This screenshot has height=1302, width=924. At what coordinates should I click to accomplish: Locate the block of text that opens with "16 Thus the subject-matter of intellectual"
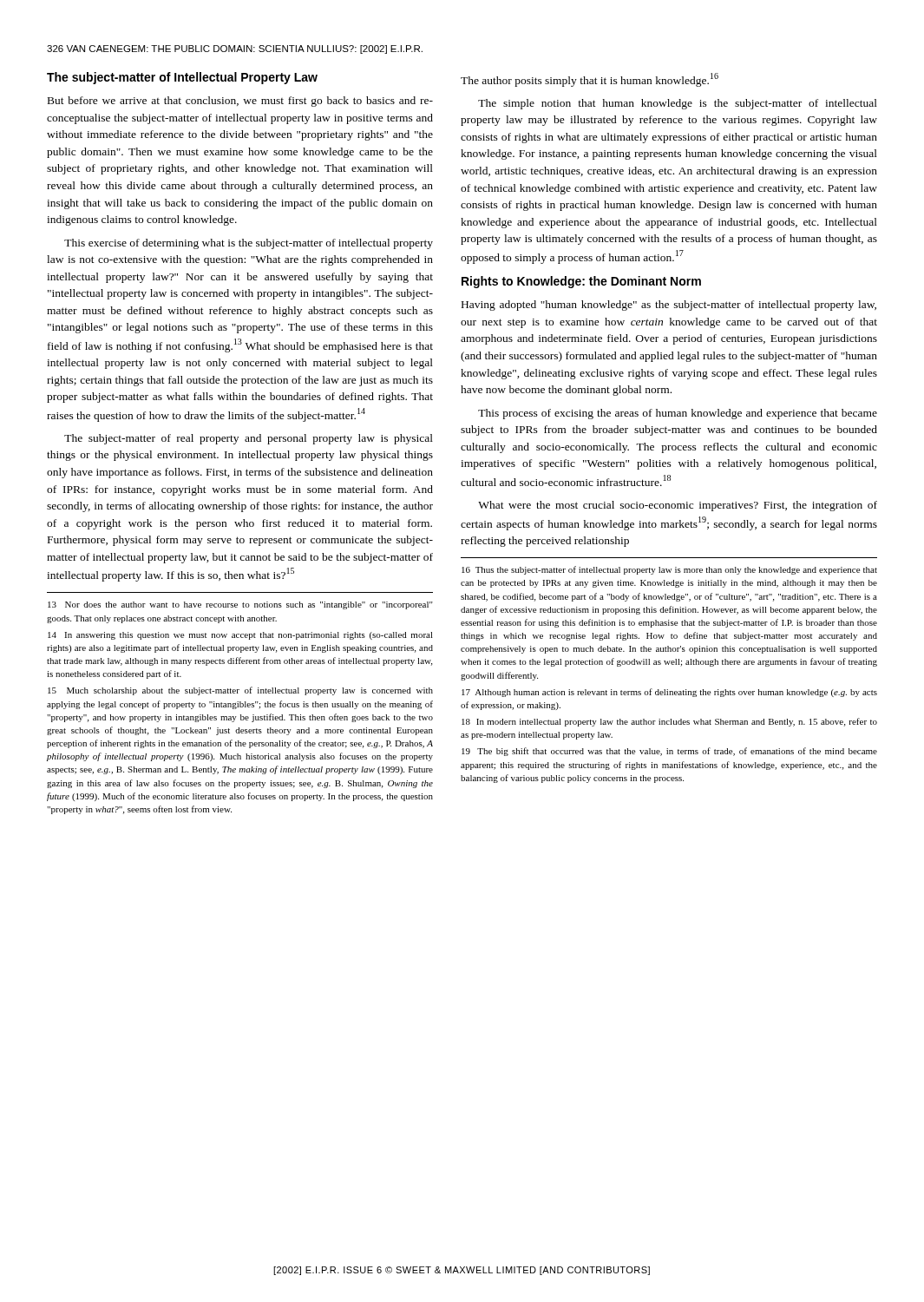click(669, 622)
